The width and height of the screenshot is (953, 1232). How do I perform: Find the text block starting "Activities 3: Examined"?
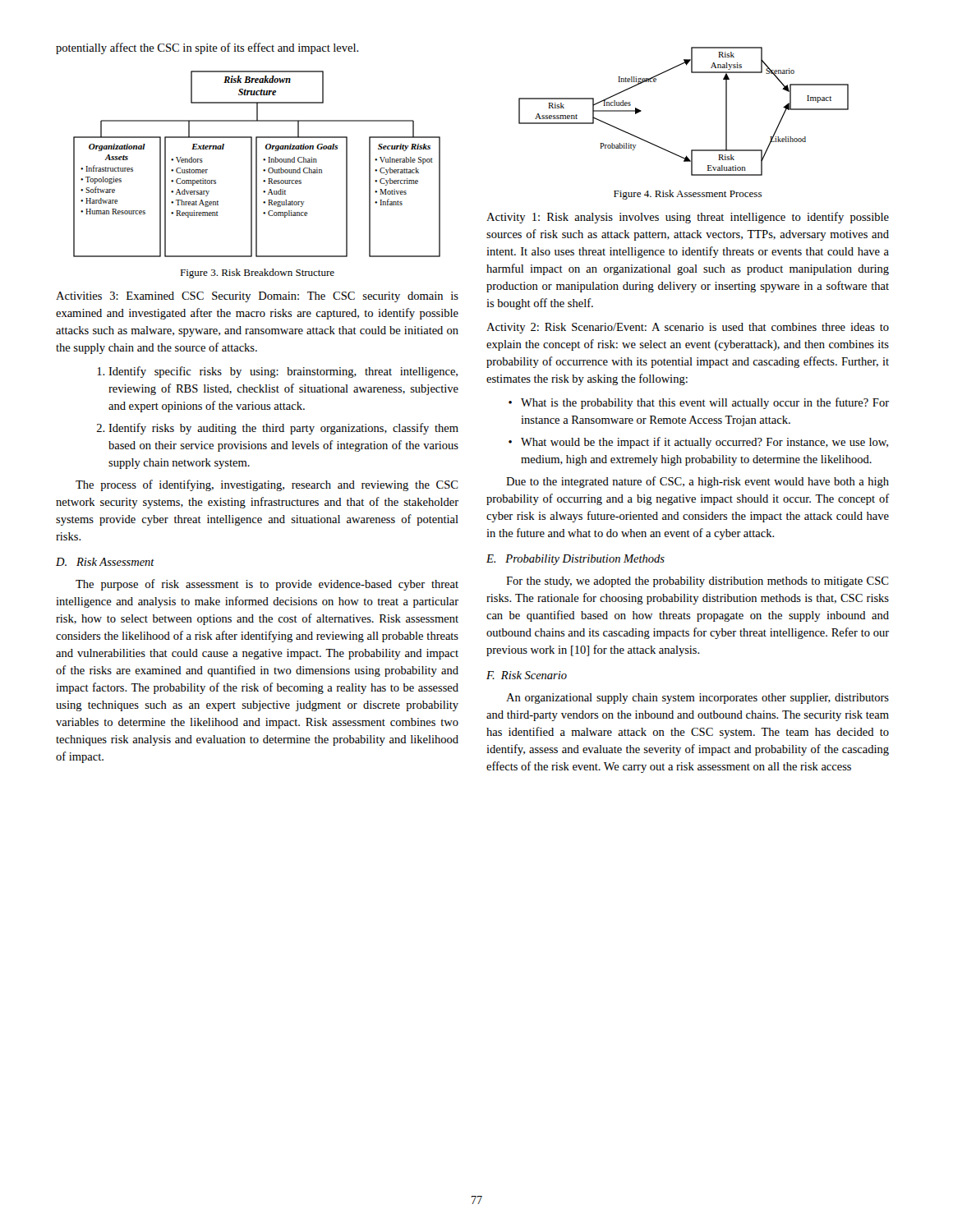[257, 322]
